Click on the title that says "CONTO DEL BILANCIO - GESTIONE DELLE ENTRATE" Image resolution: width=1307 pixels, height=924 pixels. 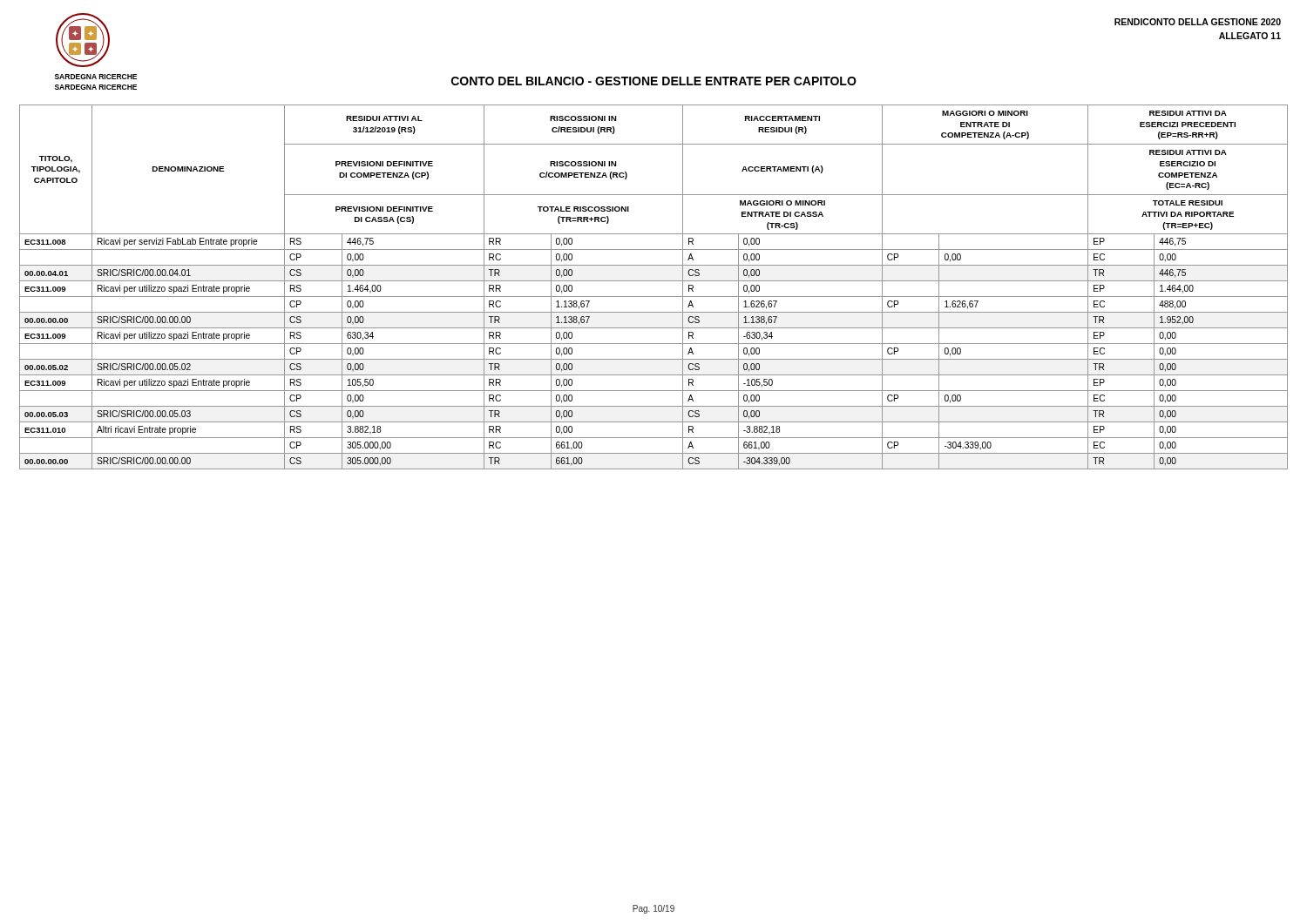point(654,81)
